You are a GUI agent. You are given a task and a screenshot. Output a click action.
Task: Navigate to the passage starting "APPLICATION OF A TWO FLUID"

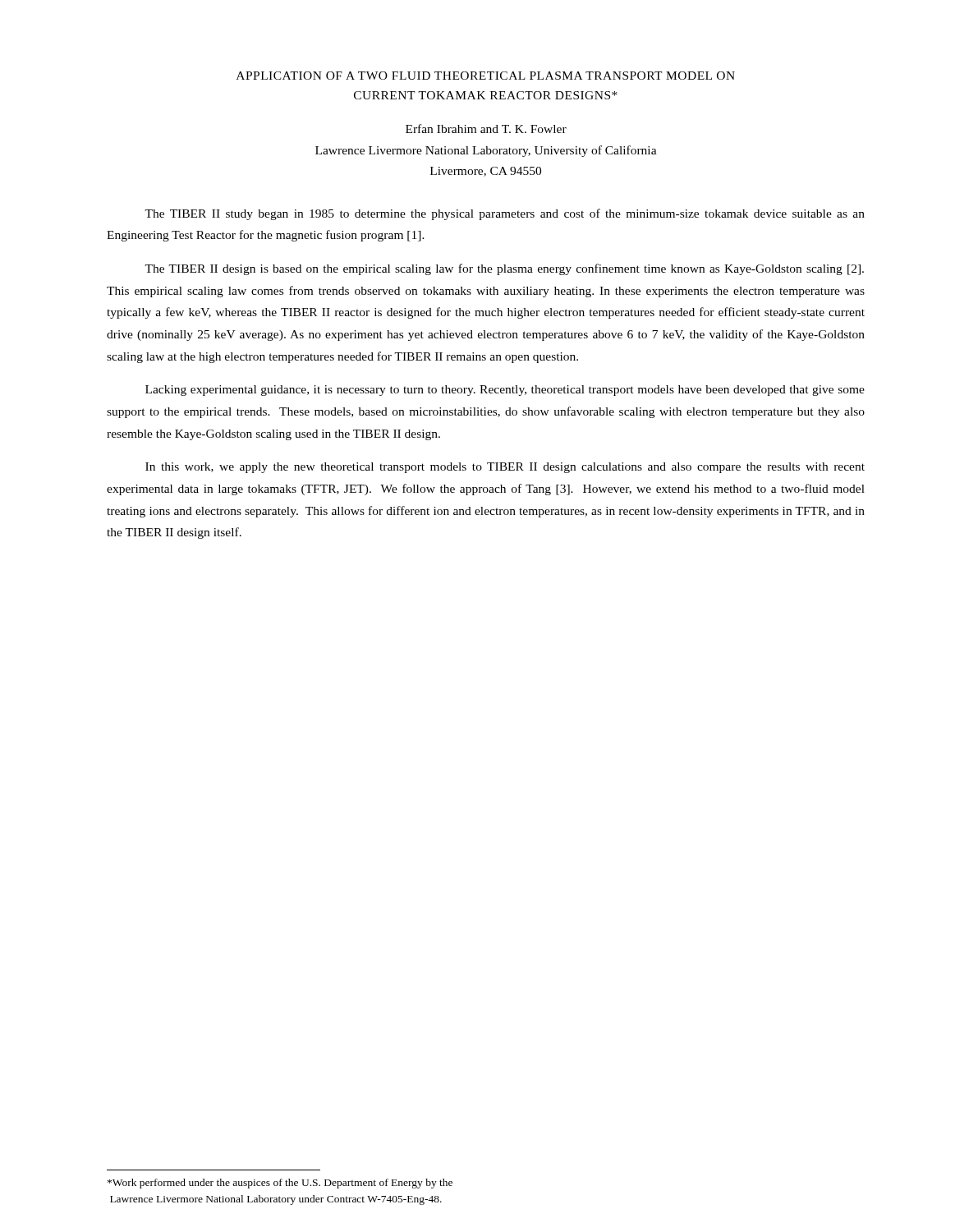click(486, 85)
